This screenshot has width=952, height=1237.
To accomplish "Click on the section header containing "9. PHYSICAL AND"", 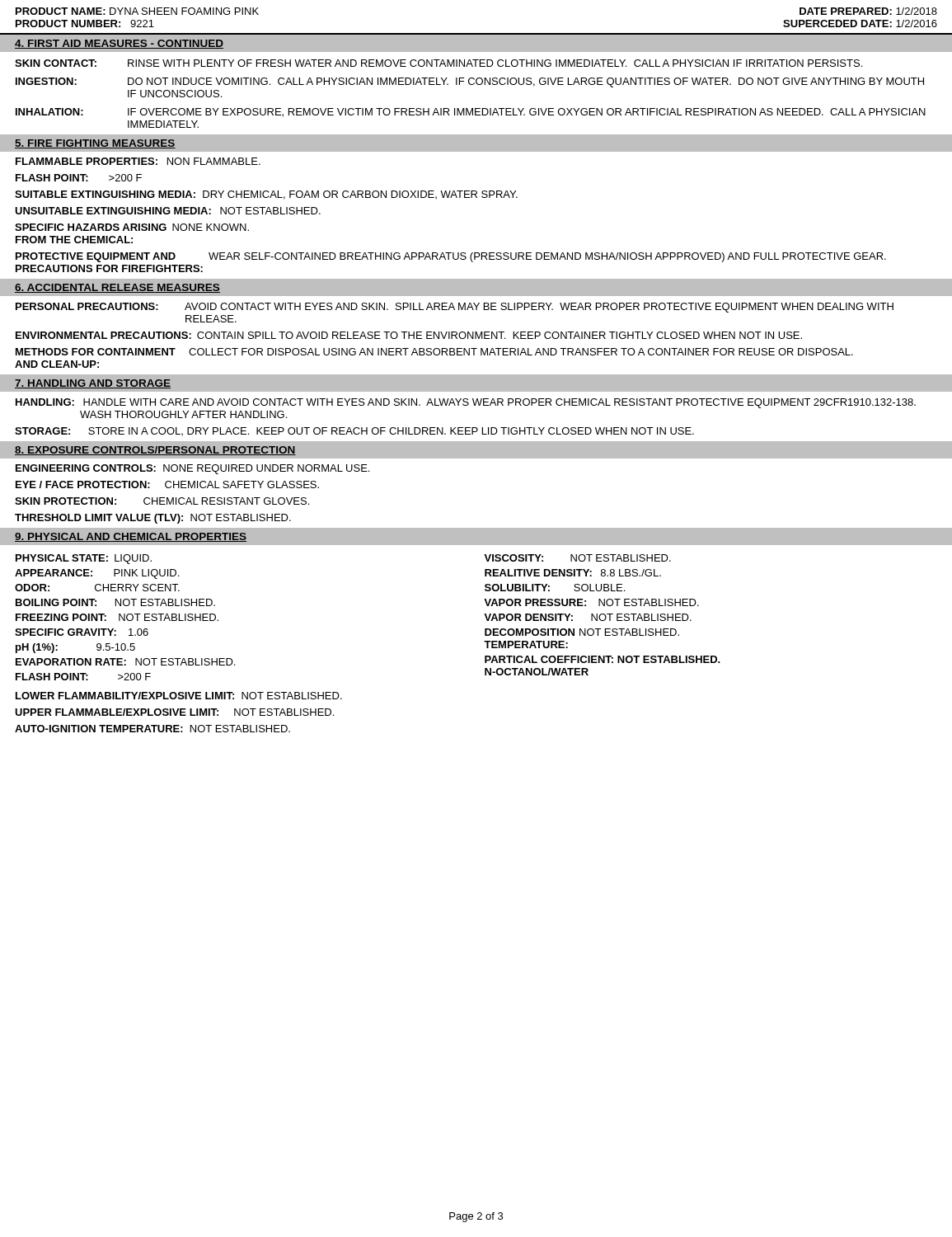I will click(x=131, y=536).
